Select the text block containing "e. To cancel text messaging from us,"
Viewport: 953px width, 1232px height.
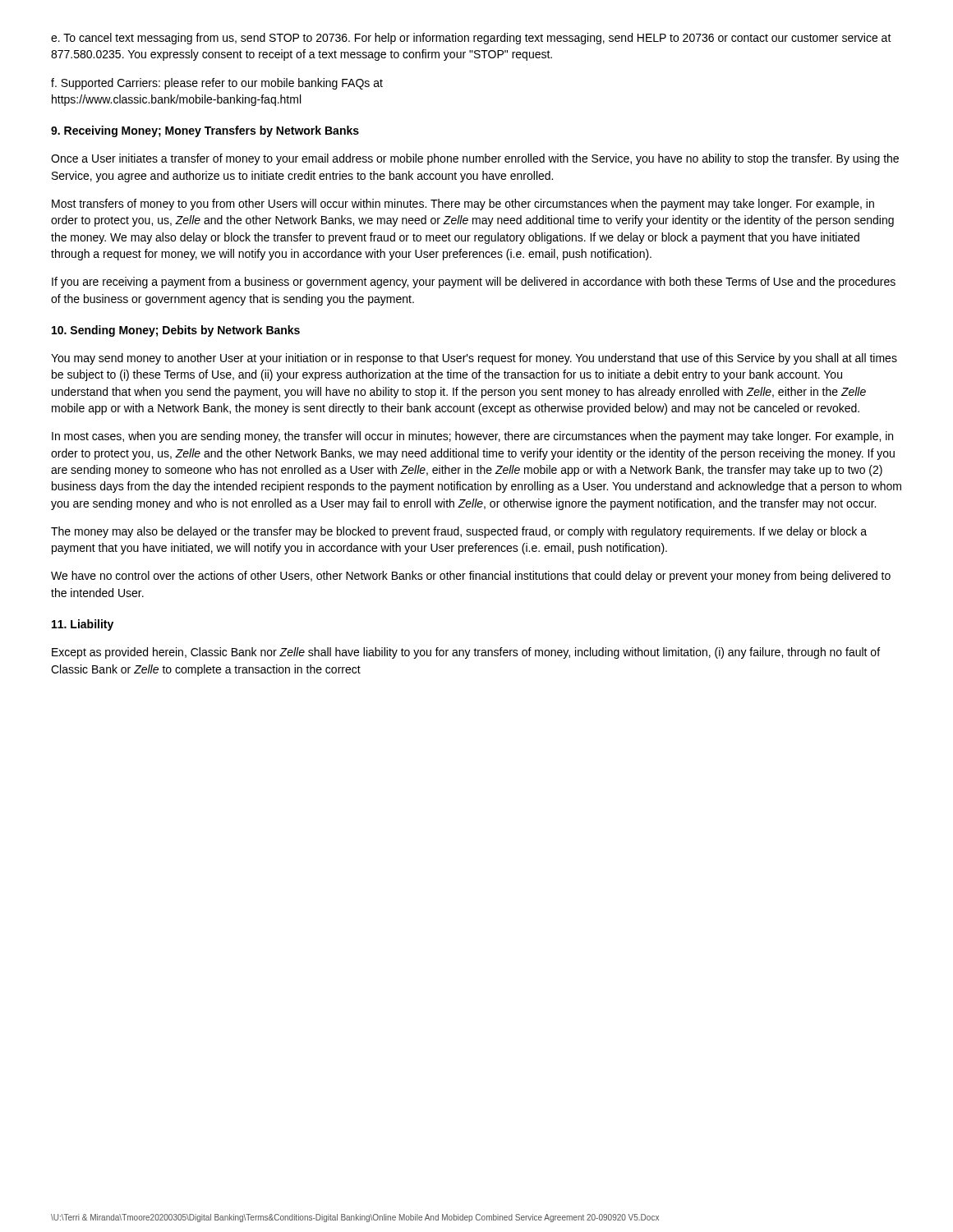coord(476,46)
